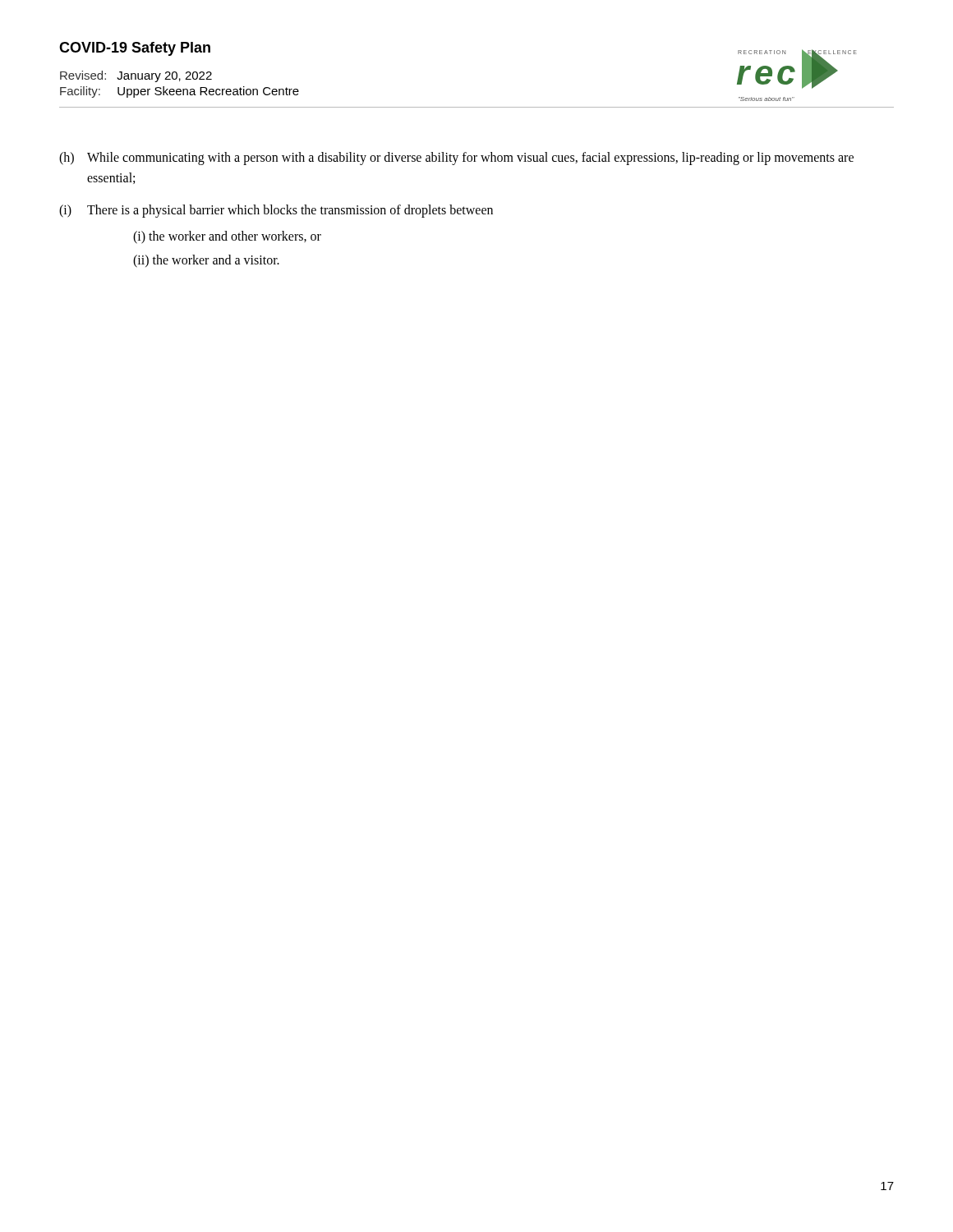Find the block on this page that starts "(h) While communicating with a person with a"
Image resolution: width=953 pixels, height=1232 pixels.
coord(476,168)
